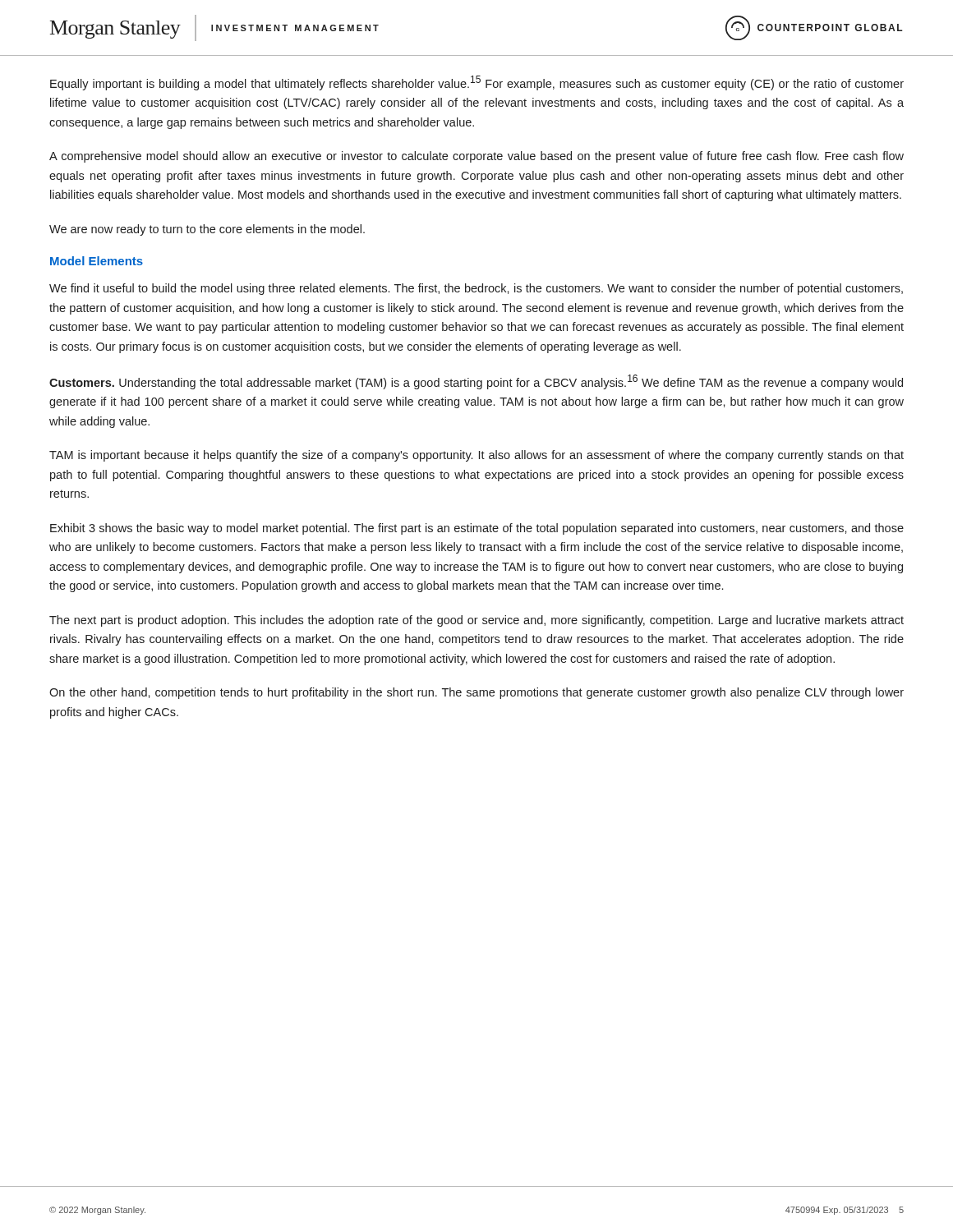This screenshot has width=953, height=1232.
Task: Locate the text block that reads "Exhibit 3 shows the basic way to"
Action: tap(476, 557)
